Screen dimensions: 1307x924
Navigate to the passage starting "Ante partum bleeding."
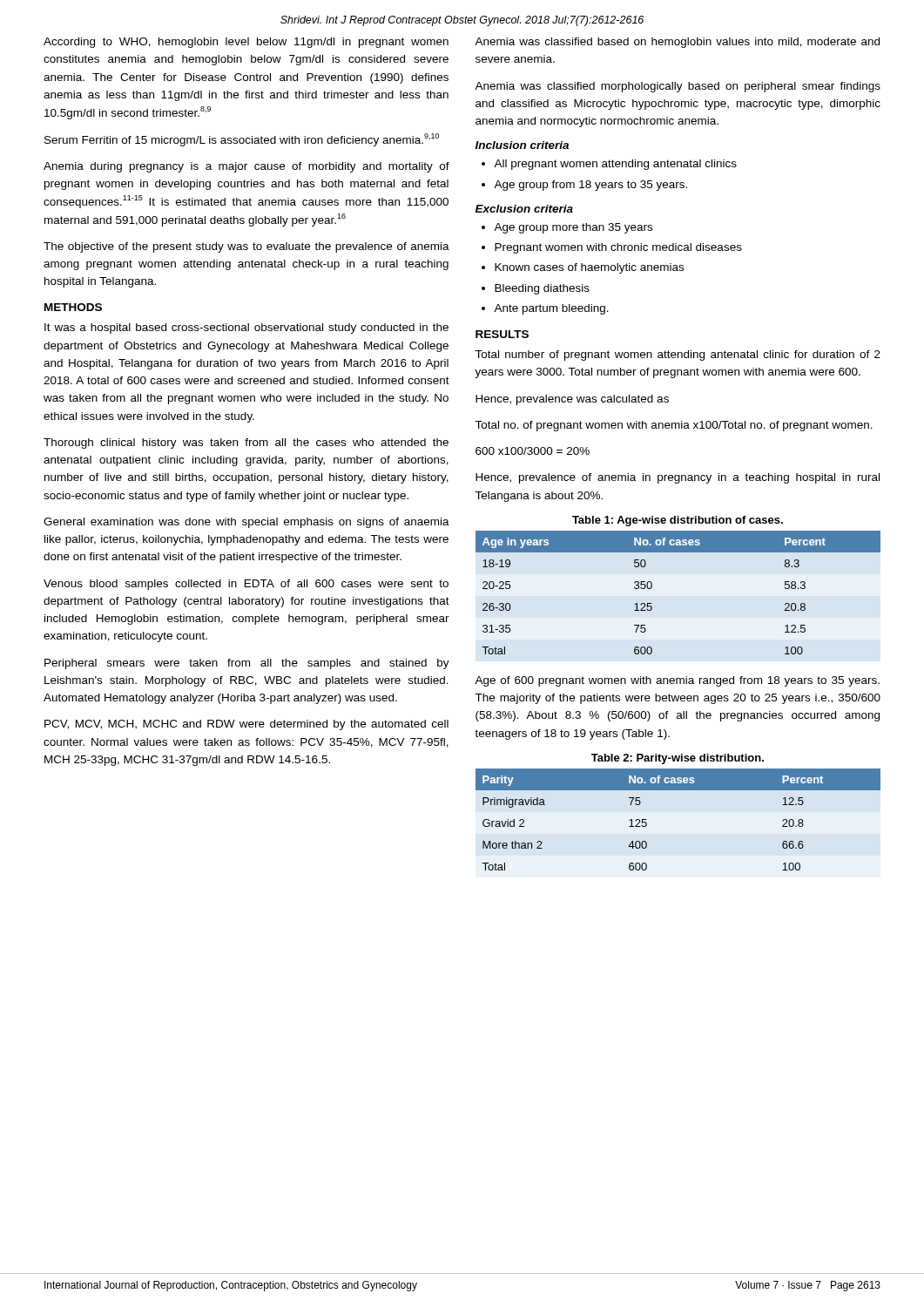[552, 308]
